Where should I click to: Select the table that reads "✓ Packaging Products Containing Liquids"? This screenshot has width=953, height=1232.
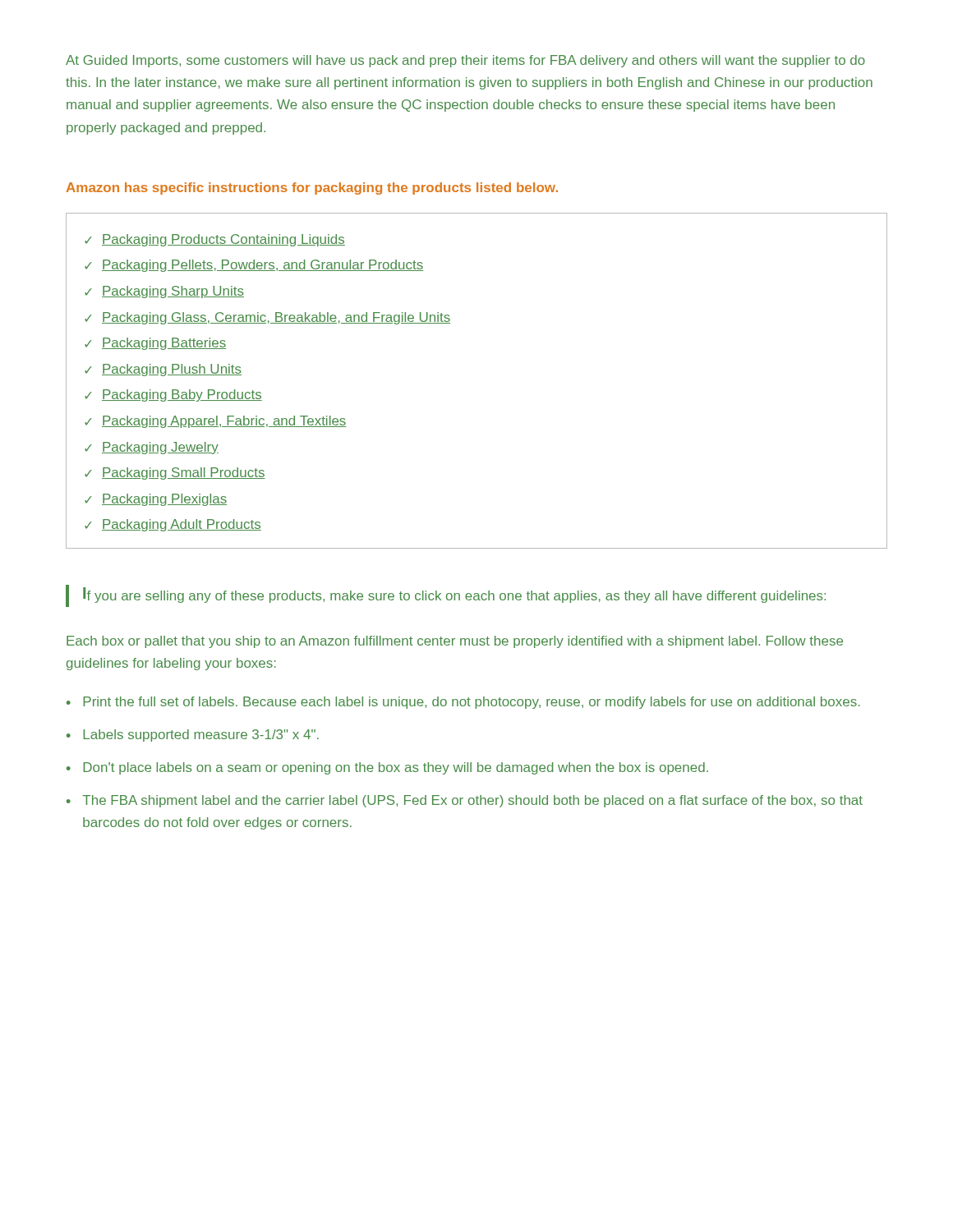pos(476,381)
